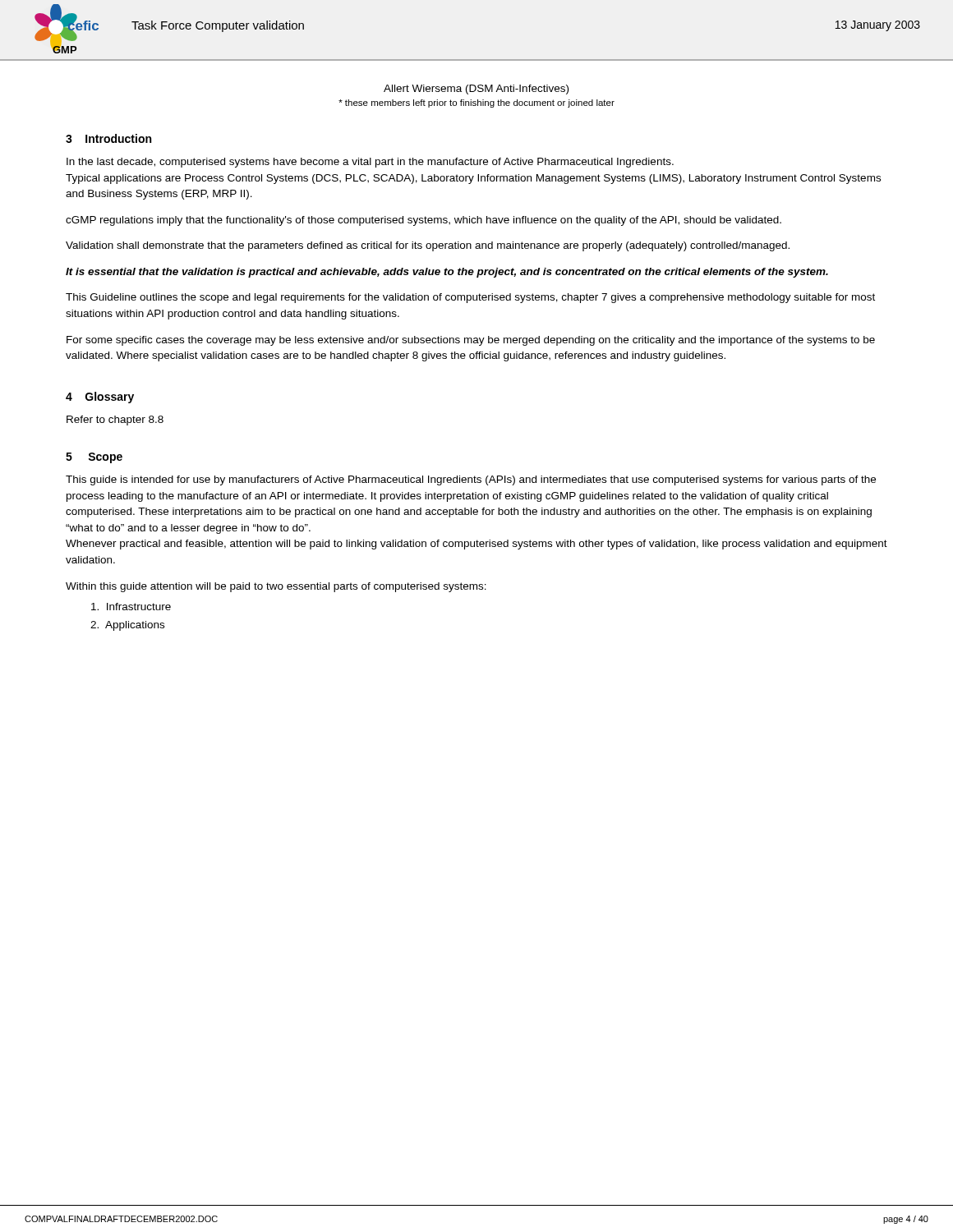The image size is (953, 1232).
Task: Select the text block that says "Refer to chapter"
Action: click(x=115, y=419)
